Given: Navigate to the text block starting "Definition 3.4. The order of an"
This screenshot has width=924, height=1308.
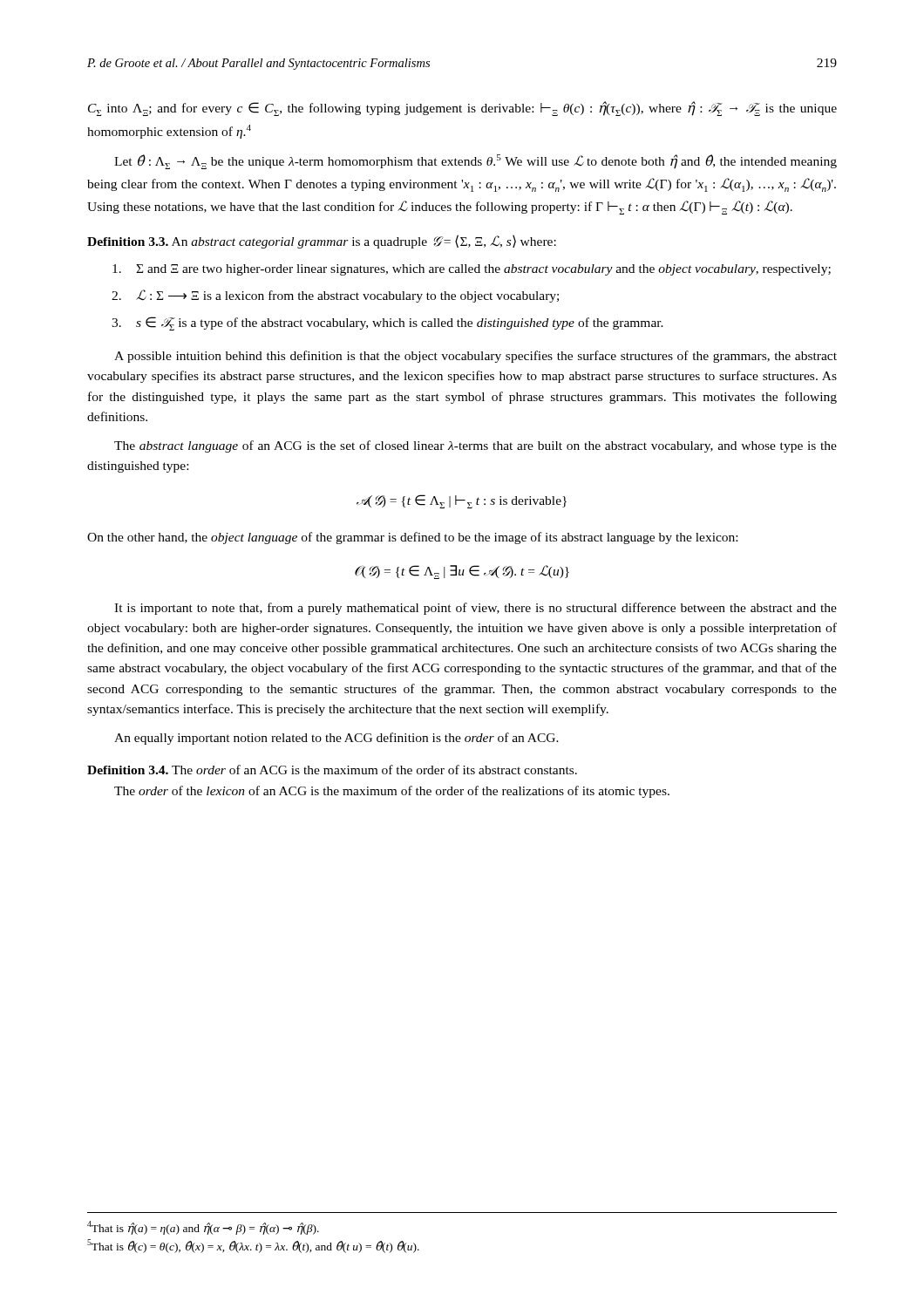Looking at the screenshot, I should pos(462,780).
